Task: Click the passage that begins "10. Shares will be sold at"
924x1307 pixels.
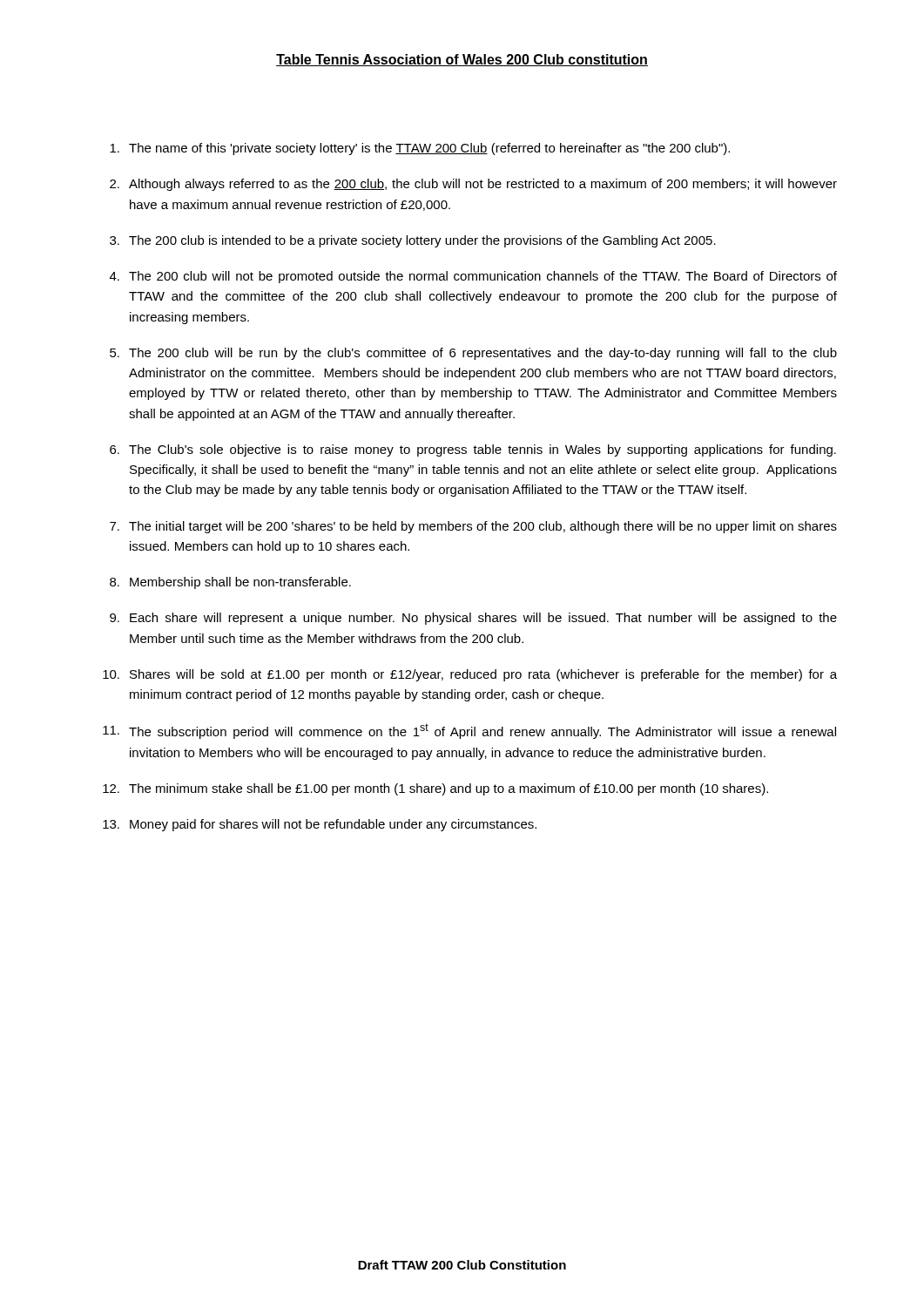Action: pyautogui.click(x=462, y=684)
